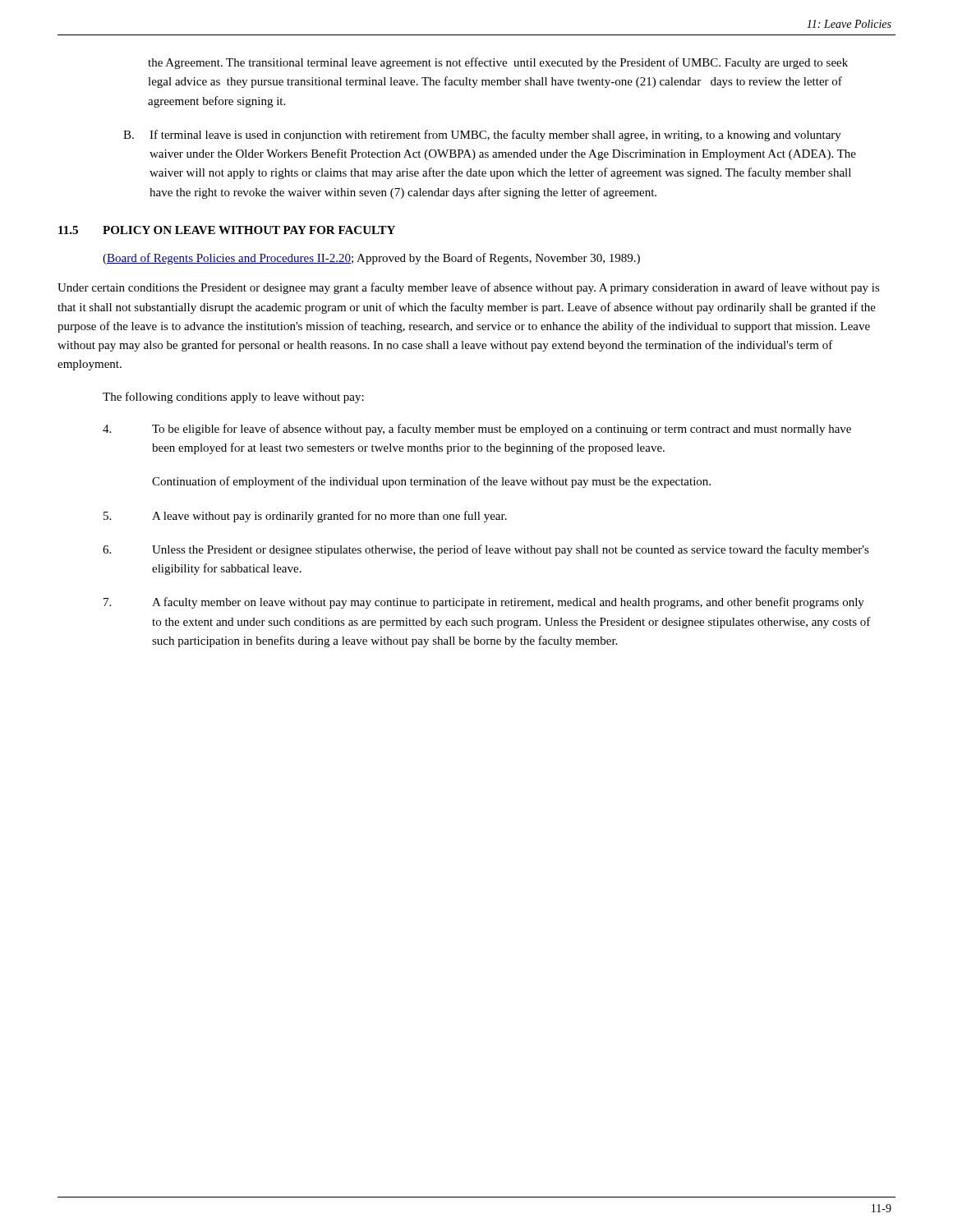The height and width of the screenshot is (1232, 953).
Task: Find the element starting "Under certain conditions the President or designee may"
Action: 469,326
